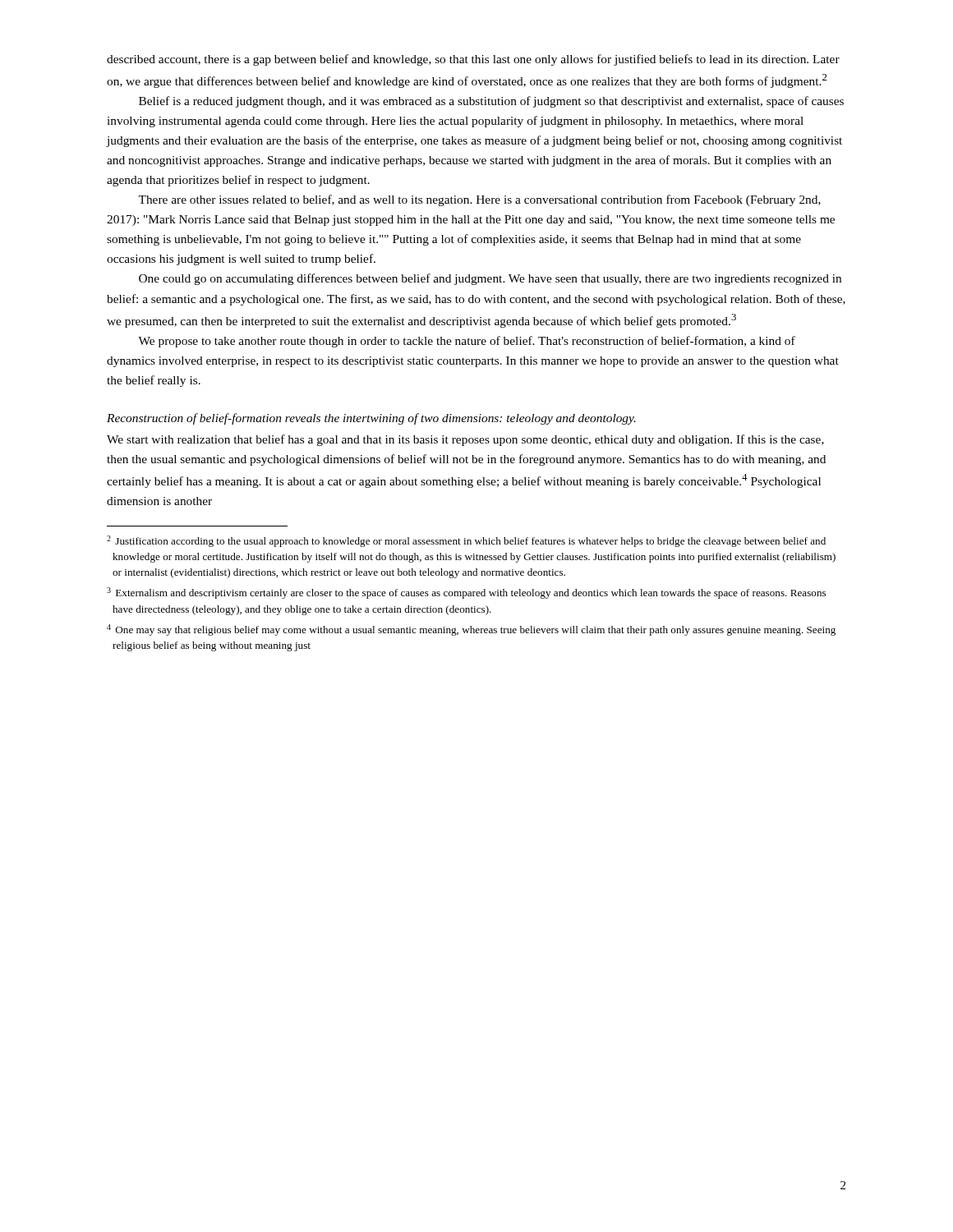953x1232 pixels.
Task: Click the passage that begins "described account, there is a gap between belief"
Action: point(476,220)
